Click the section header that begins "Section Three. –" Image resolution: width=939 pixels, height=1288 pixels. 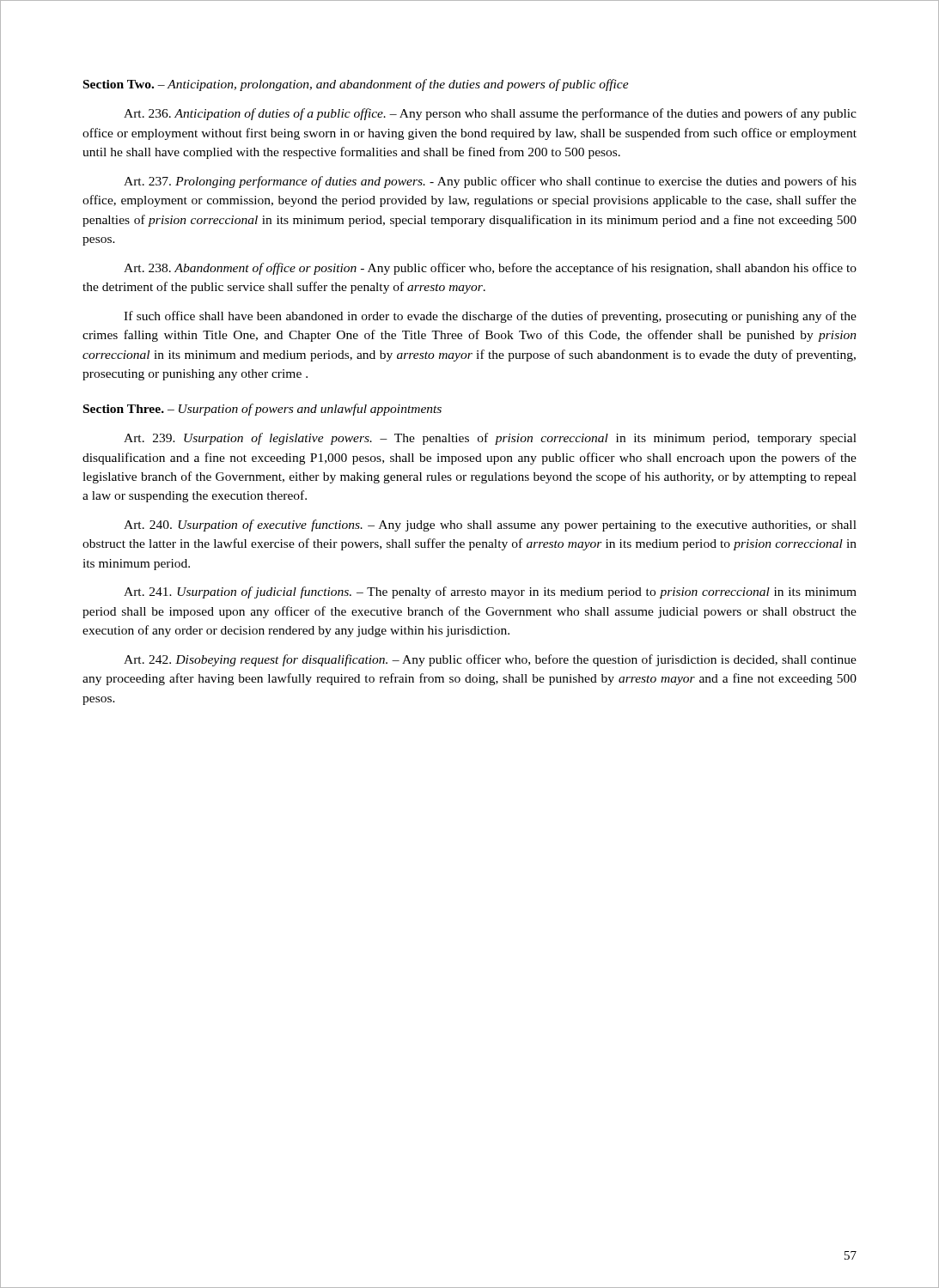(262, 410)
